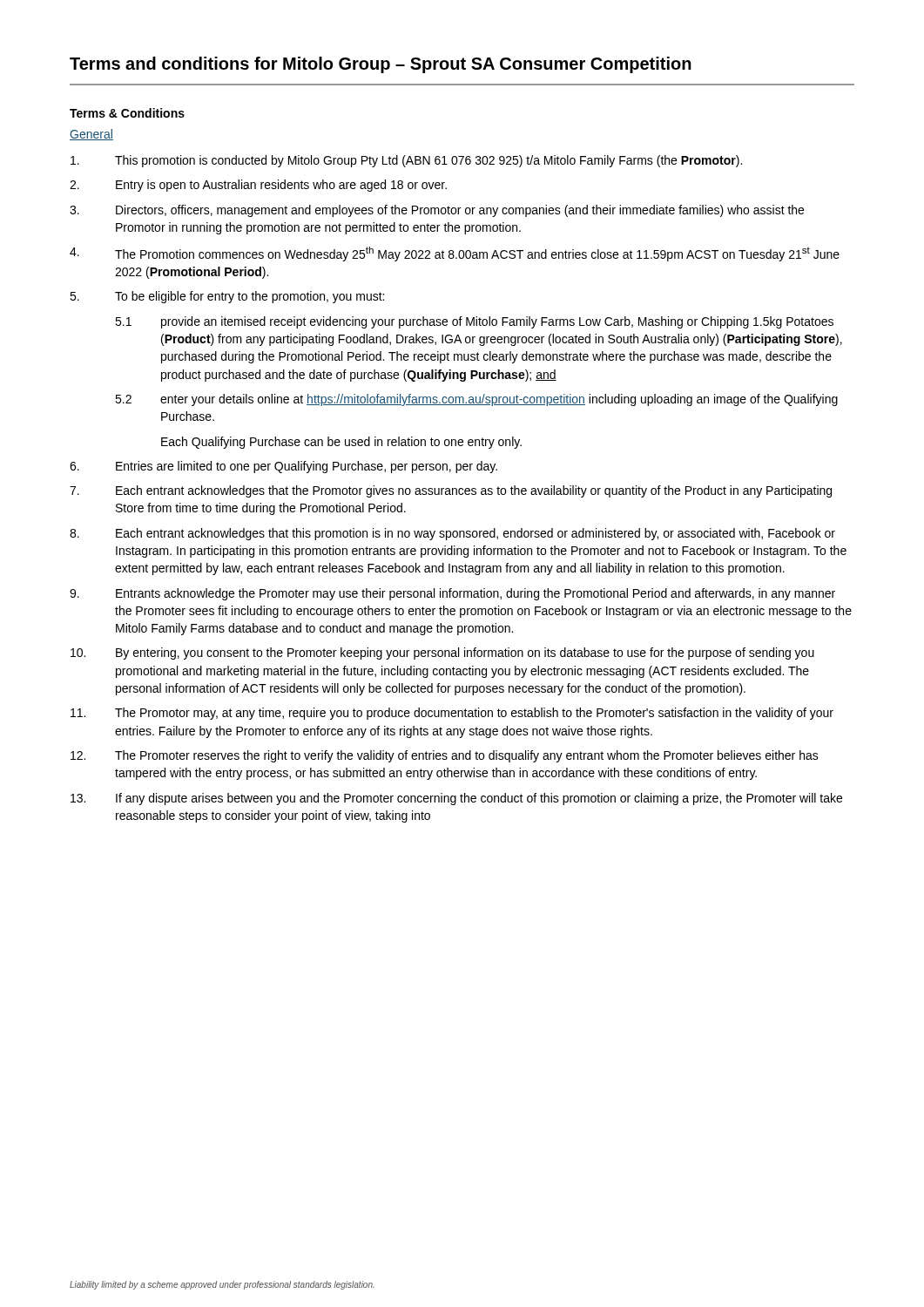Find the list item that reads "3. Directors, officers,"

[x=462, y=219]
